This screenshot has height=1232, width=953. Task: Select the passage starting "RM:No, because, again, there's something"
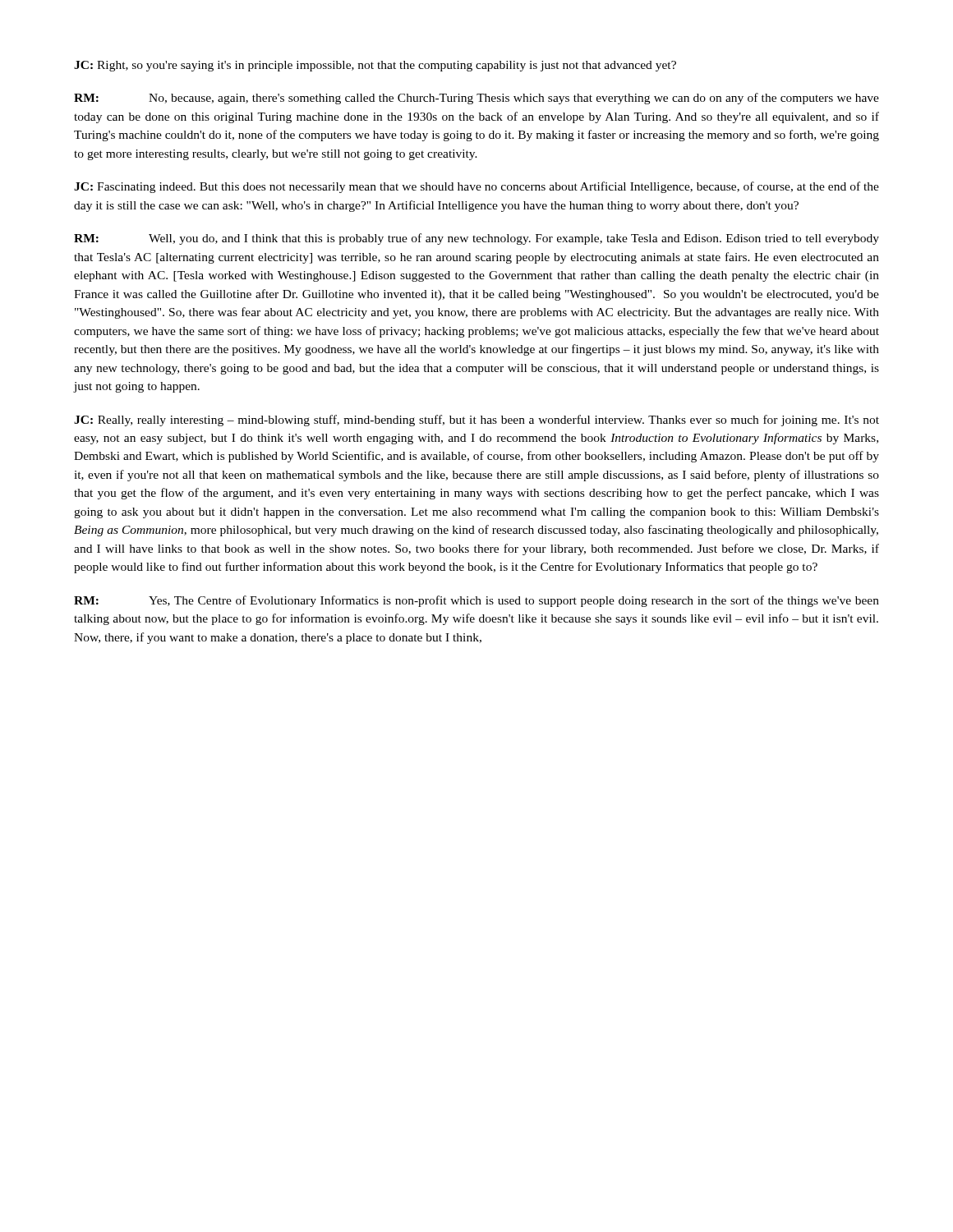tap(476, 125)
